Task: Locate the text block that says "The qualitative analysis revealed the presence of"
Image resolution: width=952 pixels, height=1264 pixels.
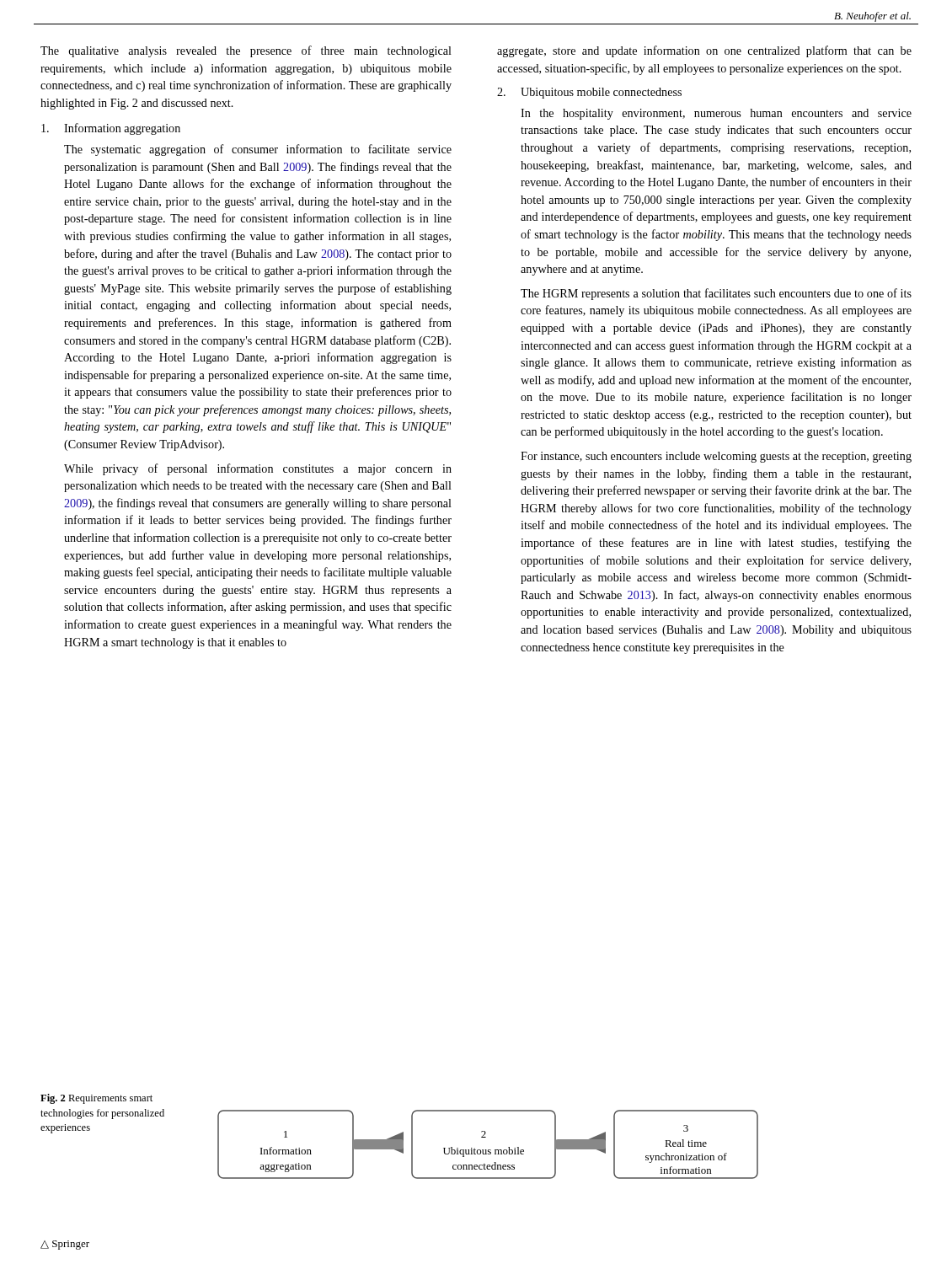Action: (246, 77)
